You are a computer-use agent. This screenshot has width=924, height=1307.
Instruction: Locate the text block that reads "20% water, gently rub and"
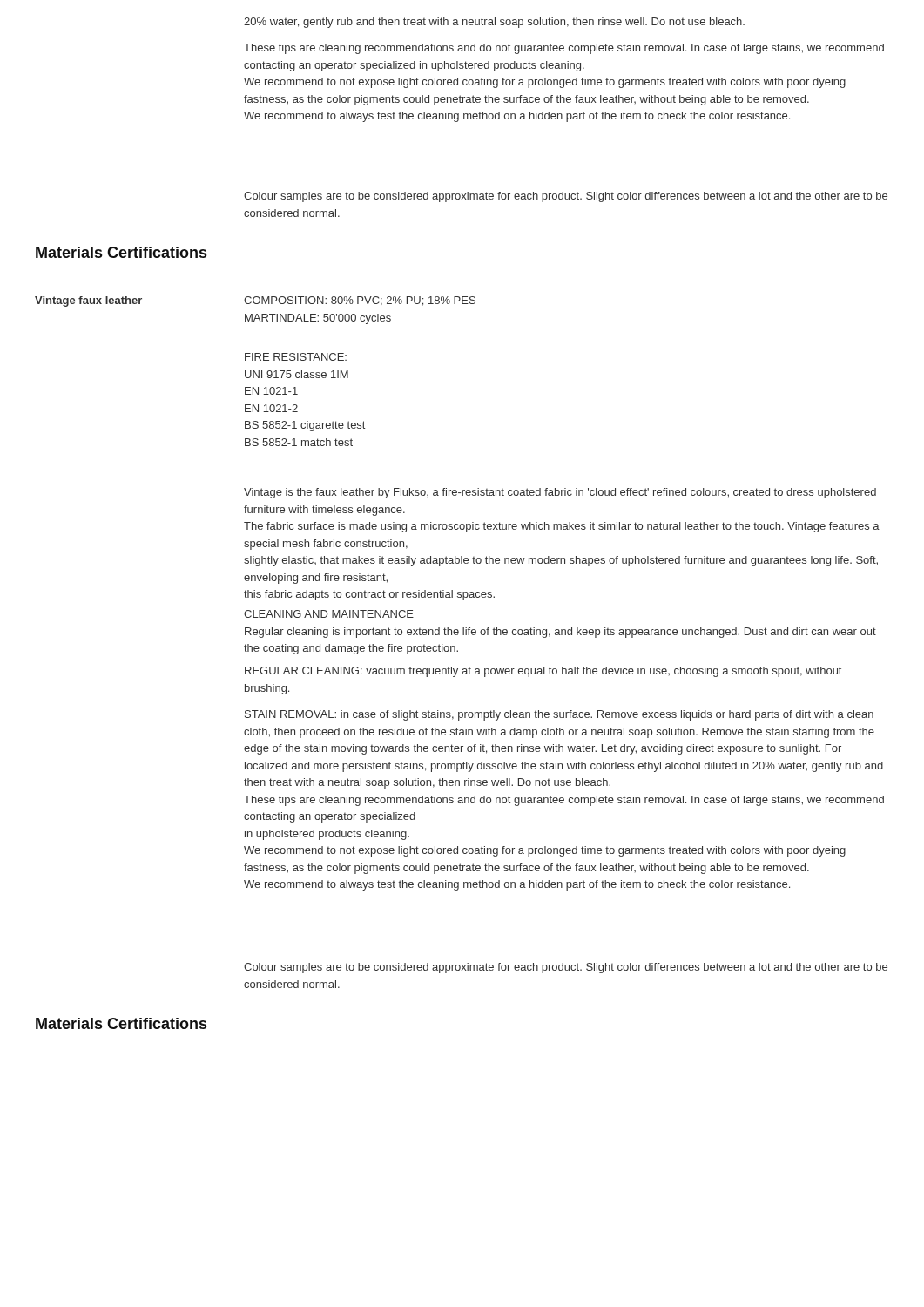coord(566,22)
